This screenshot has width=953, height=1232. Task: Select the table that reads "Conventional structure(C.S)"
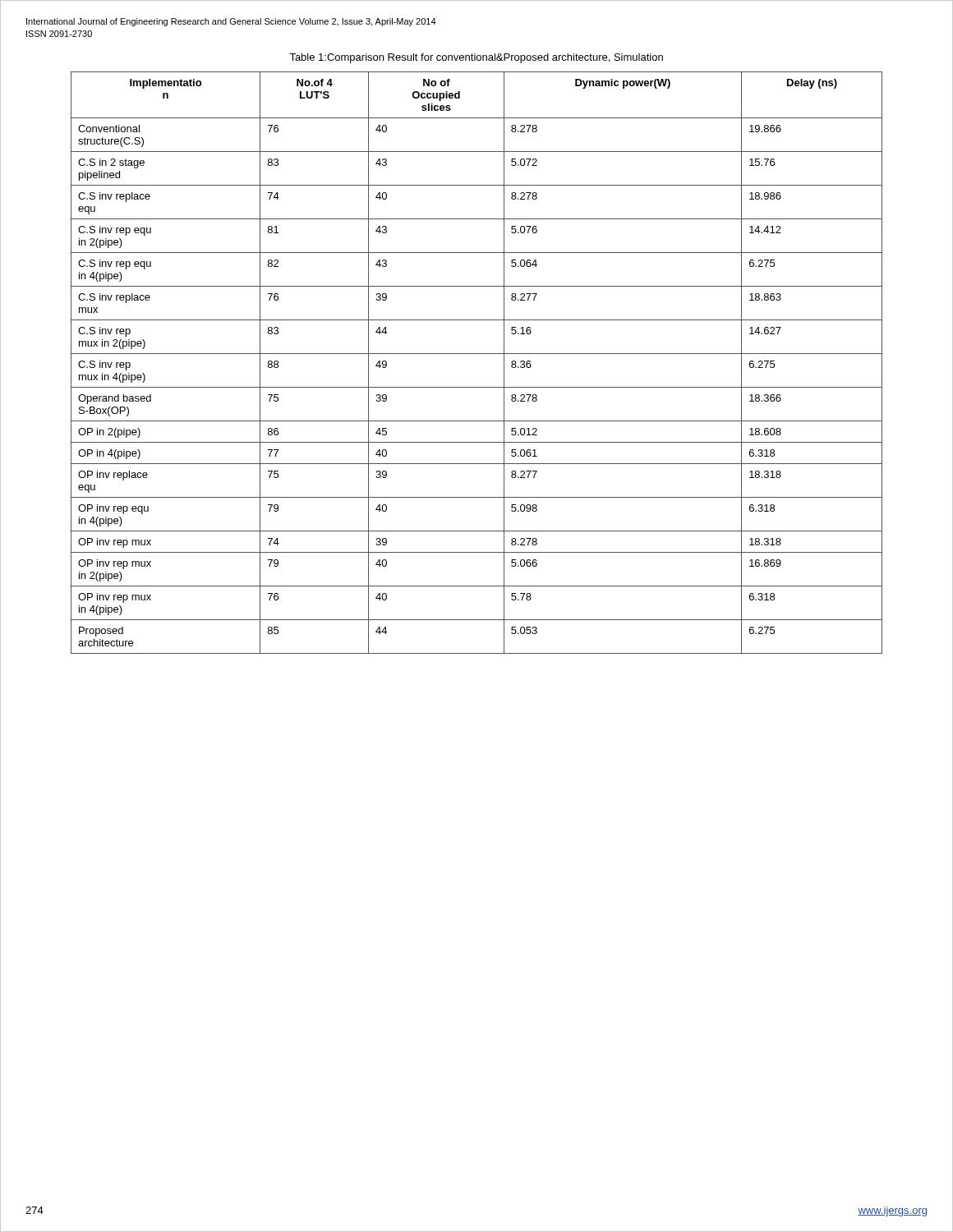click(476, 362)
